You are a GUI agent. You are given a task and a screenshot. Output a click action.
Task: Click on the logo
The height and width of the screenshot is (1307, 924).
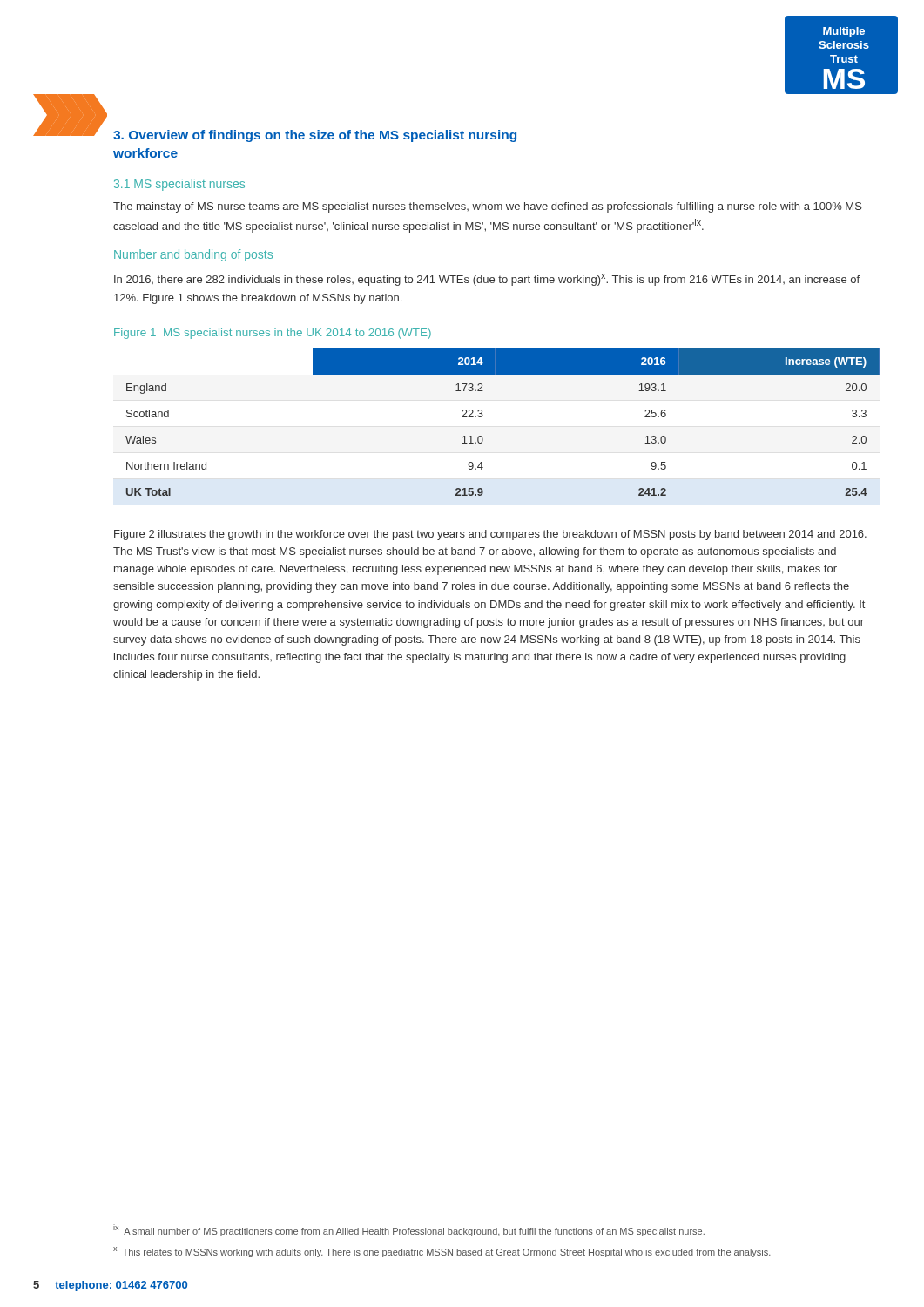point(841,55)
